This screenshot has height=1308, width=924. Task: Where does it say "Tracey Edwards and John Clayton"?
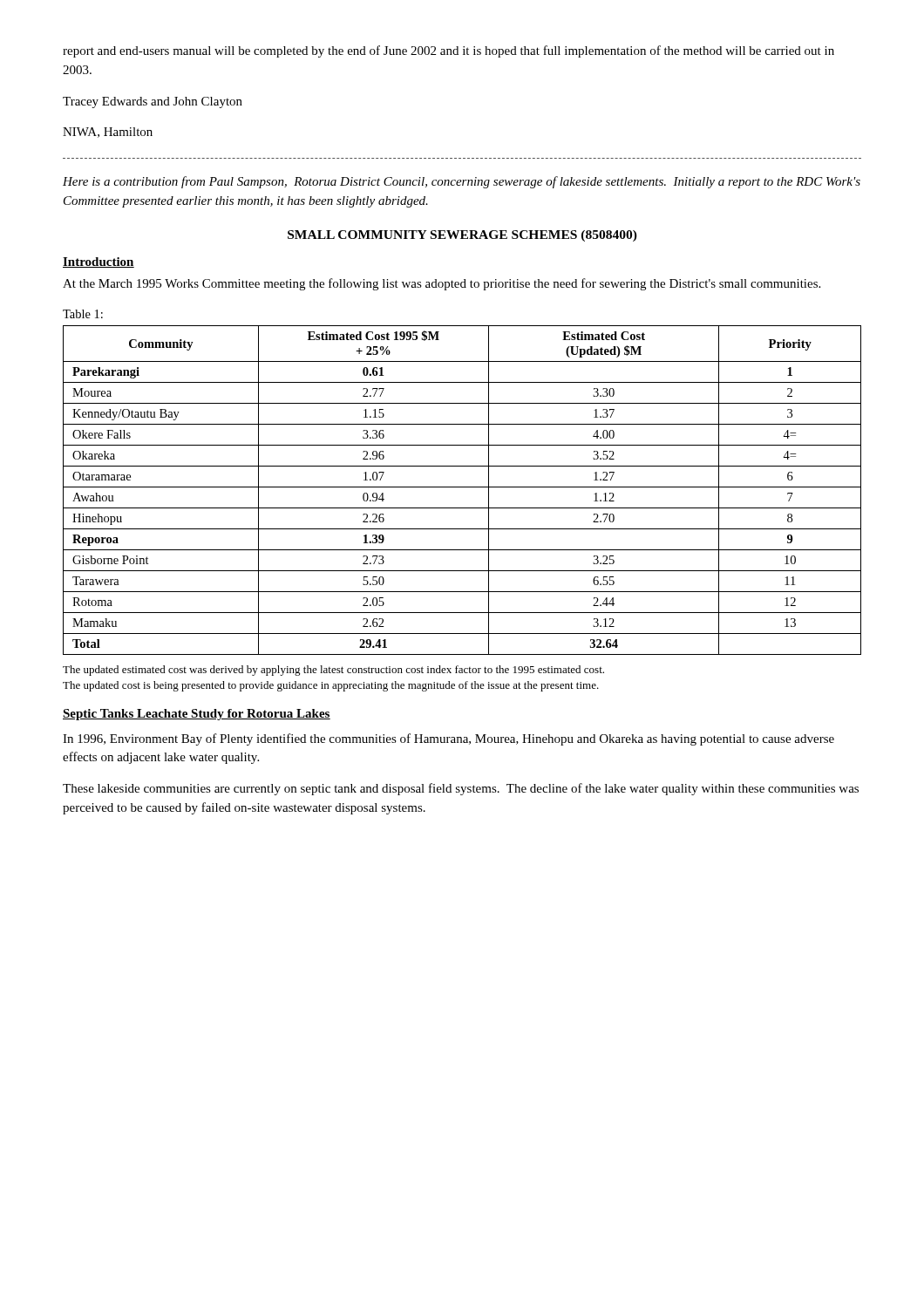point(153,101)
